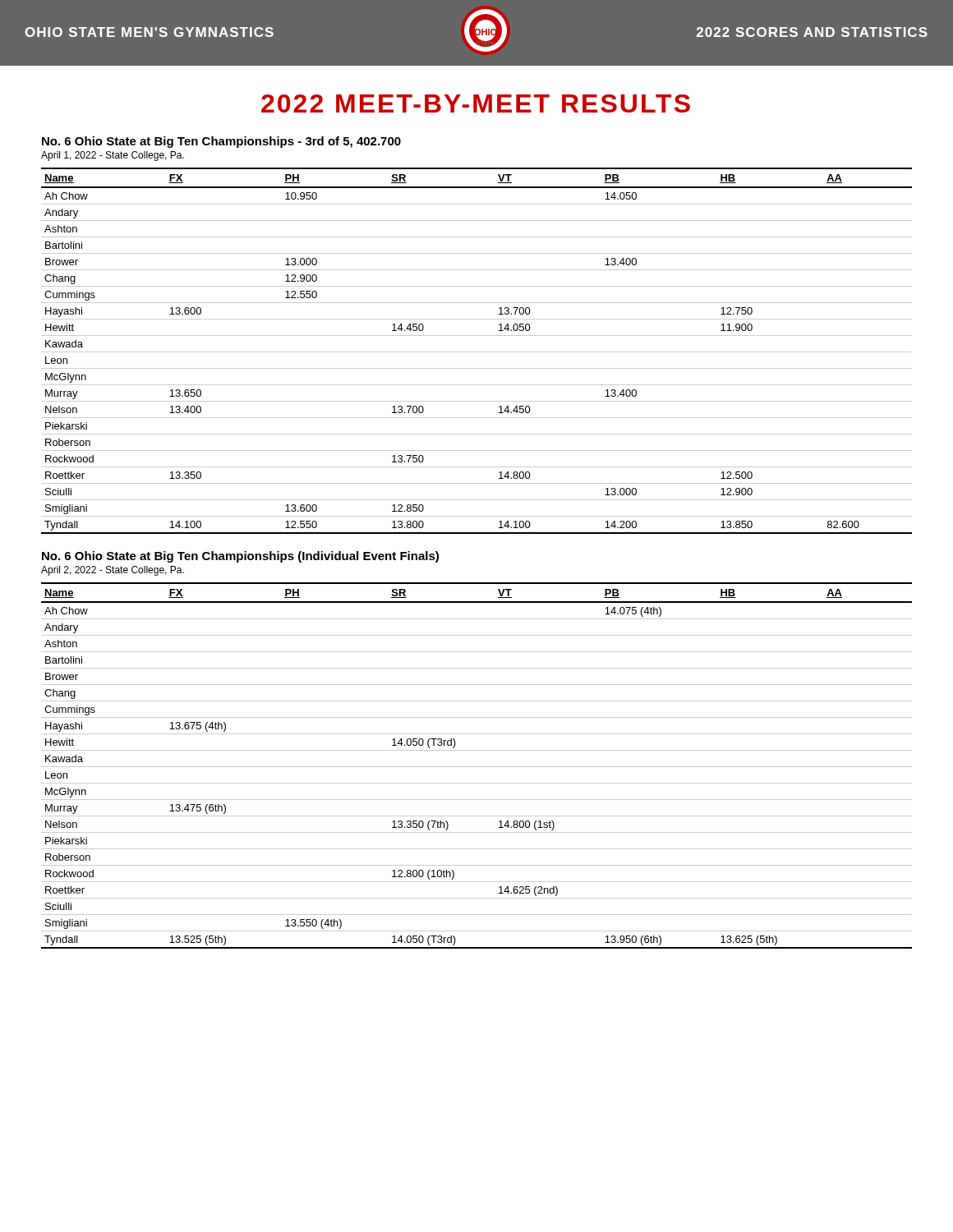Screen dimensions: 1232x953
Task: Where does it say "2022 MEET-BY-MEET RESULTS"?
Action: (x=476, y=103)
